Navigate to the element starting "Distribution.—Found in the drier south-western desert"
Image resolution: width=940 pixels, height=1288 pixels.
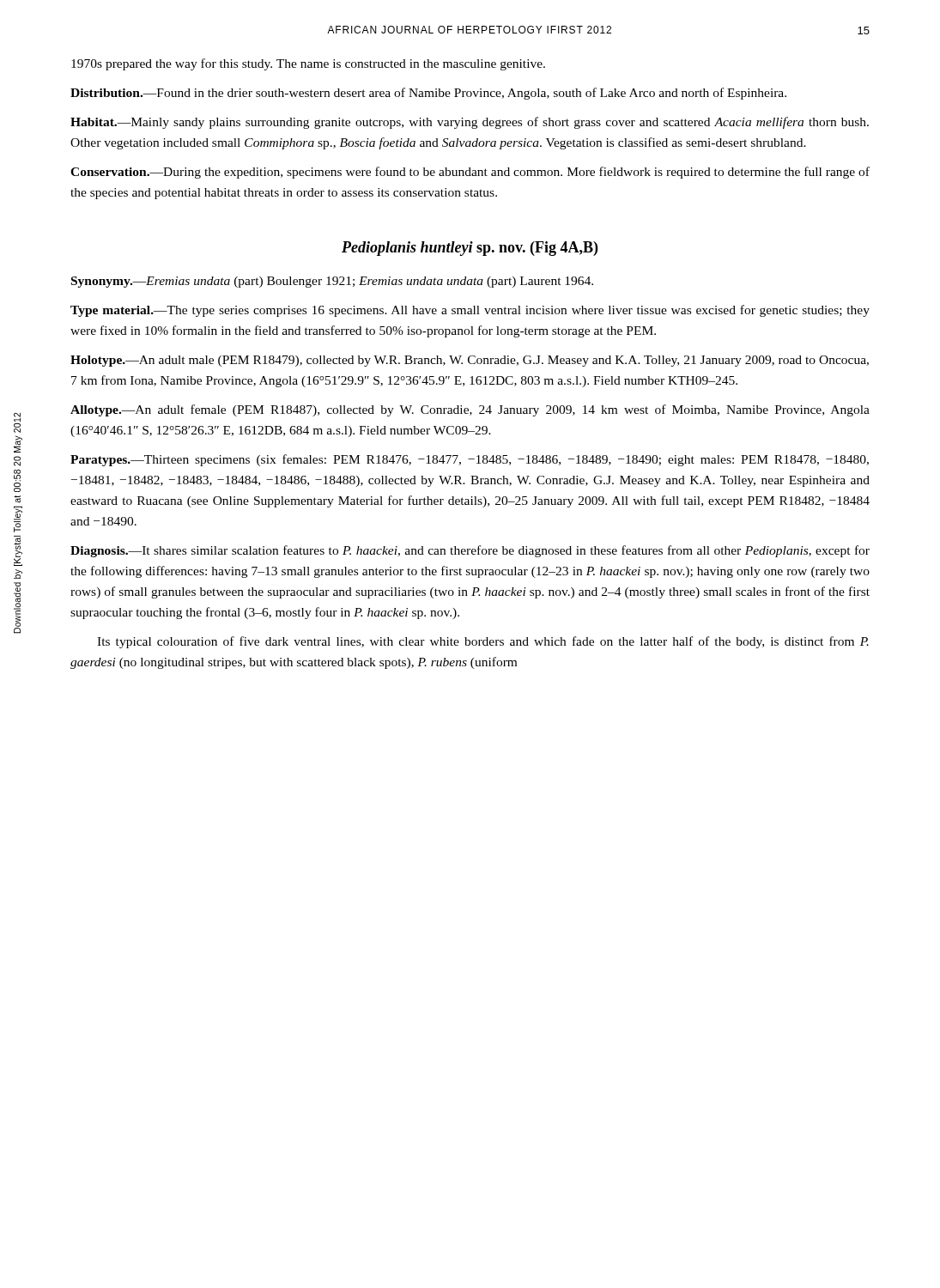[x=429, y=92]
